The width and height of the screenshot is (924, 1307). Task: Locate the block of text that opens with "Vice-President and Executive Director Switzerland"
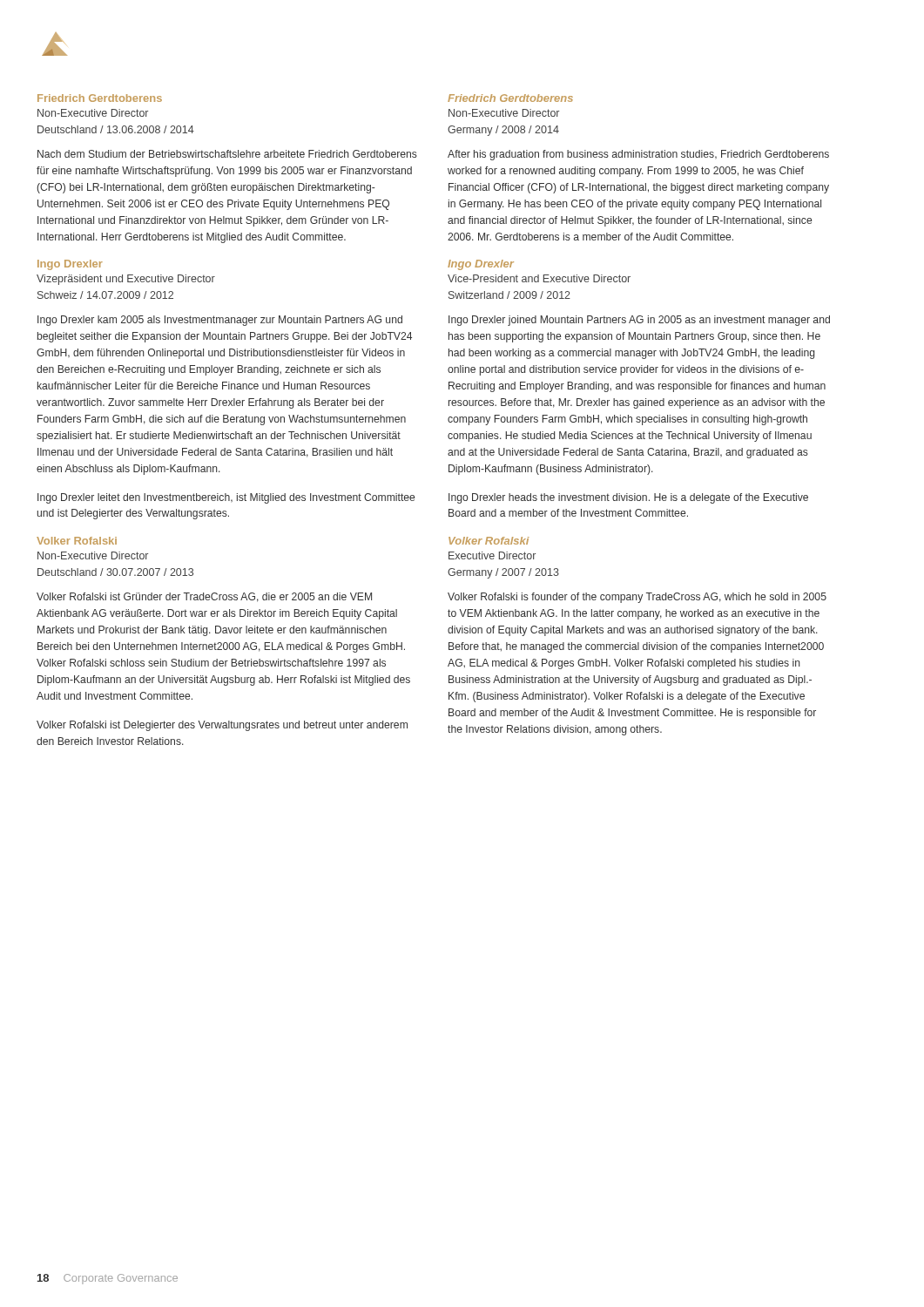click(539, 278)
